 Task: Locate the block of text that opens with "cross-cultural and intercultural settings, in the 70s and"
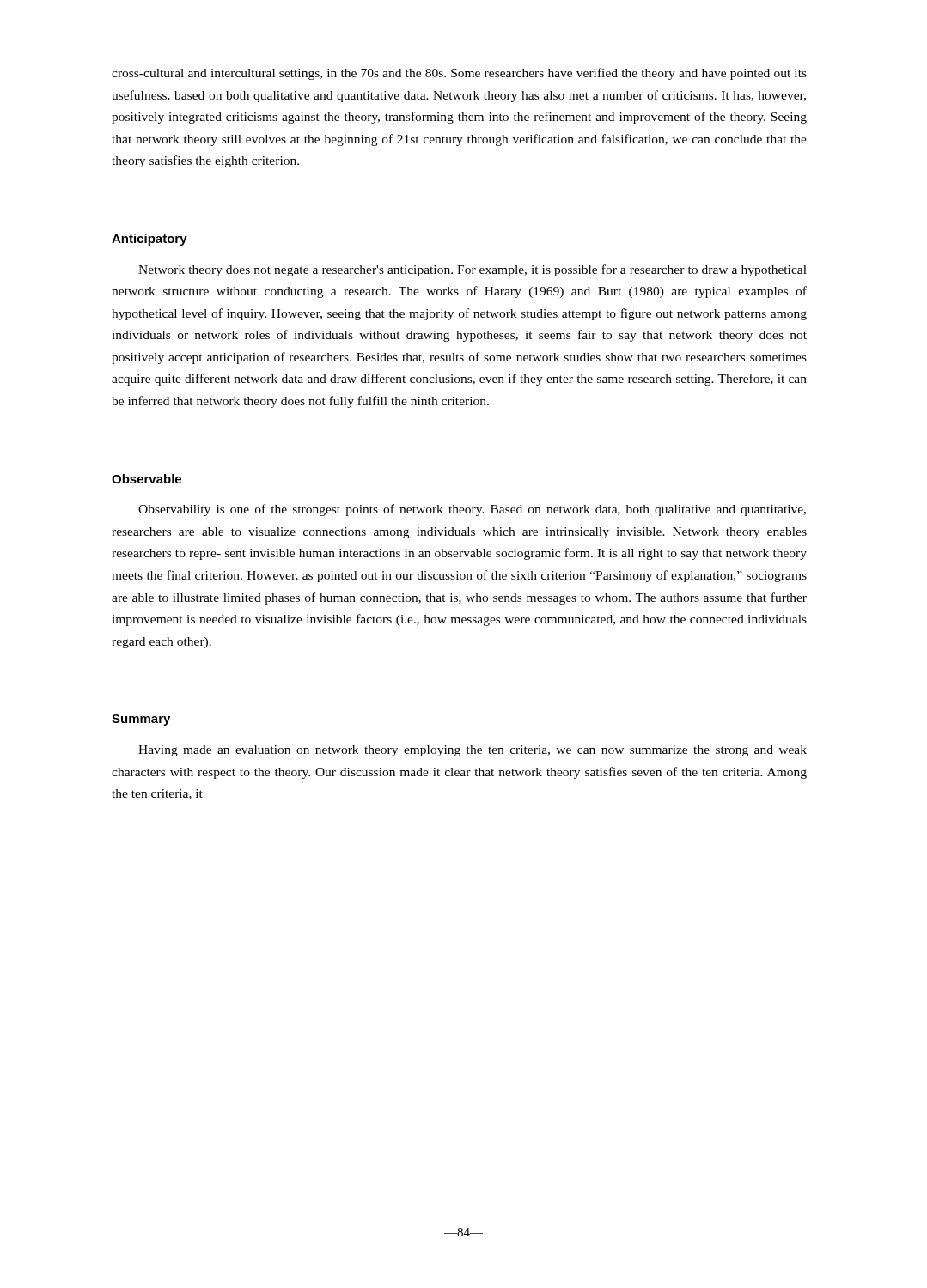coord(459,116)
